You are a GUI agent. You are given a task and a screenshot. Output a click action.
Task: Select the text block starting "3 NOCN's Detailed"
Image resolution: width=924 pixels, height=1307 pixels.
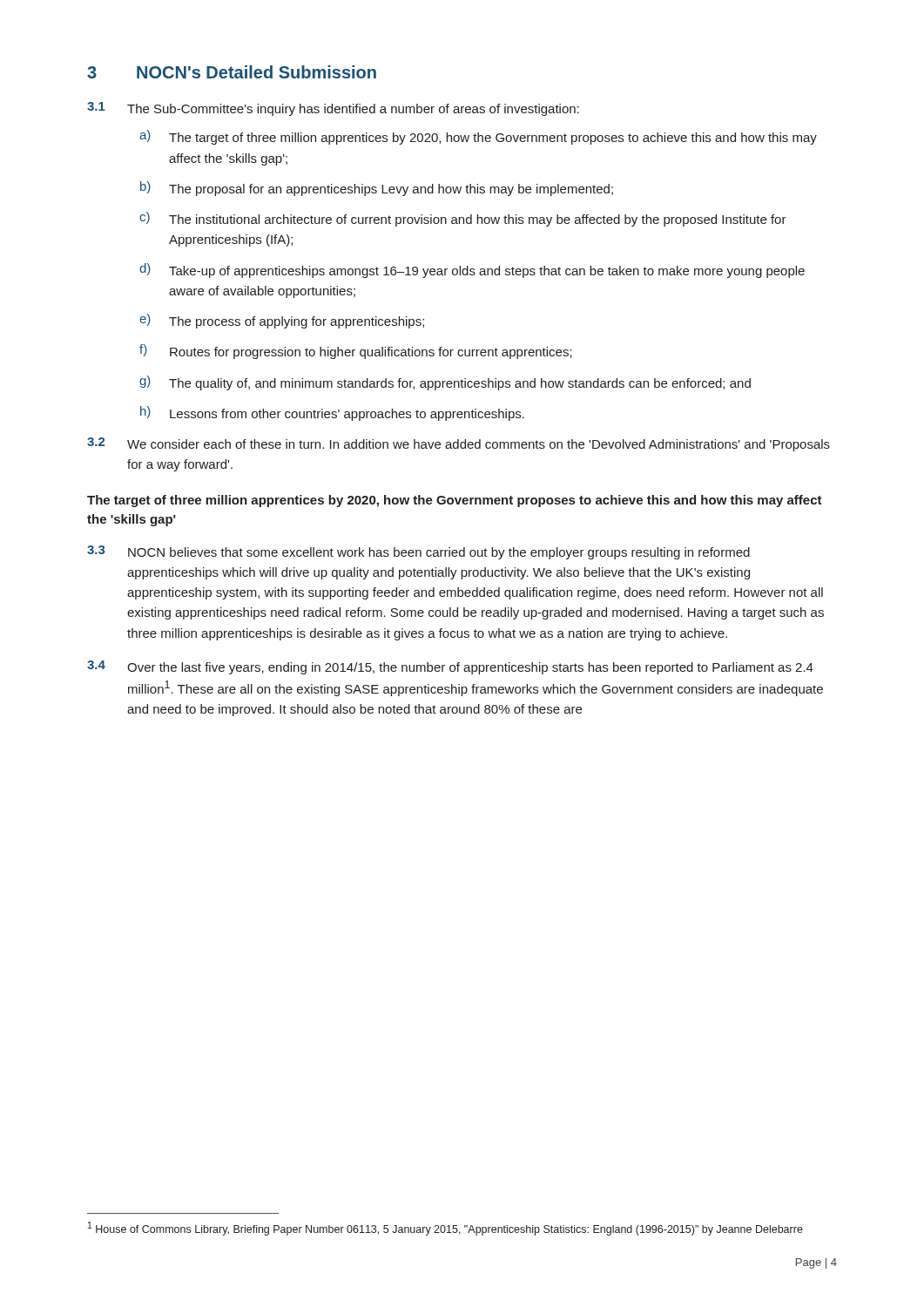click(232, 73)
